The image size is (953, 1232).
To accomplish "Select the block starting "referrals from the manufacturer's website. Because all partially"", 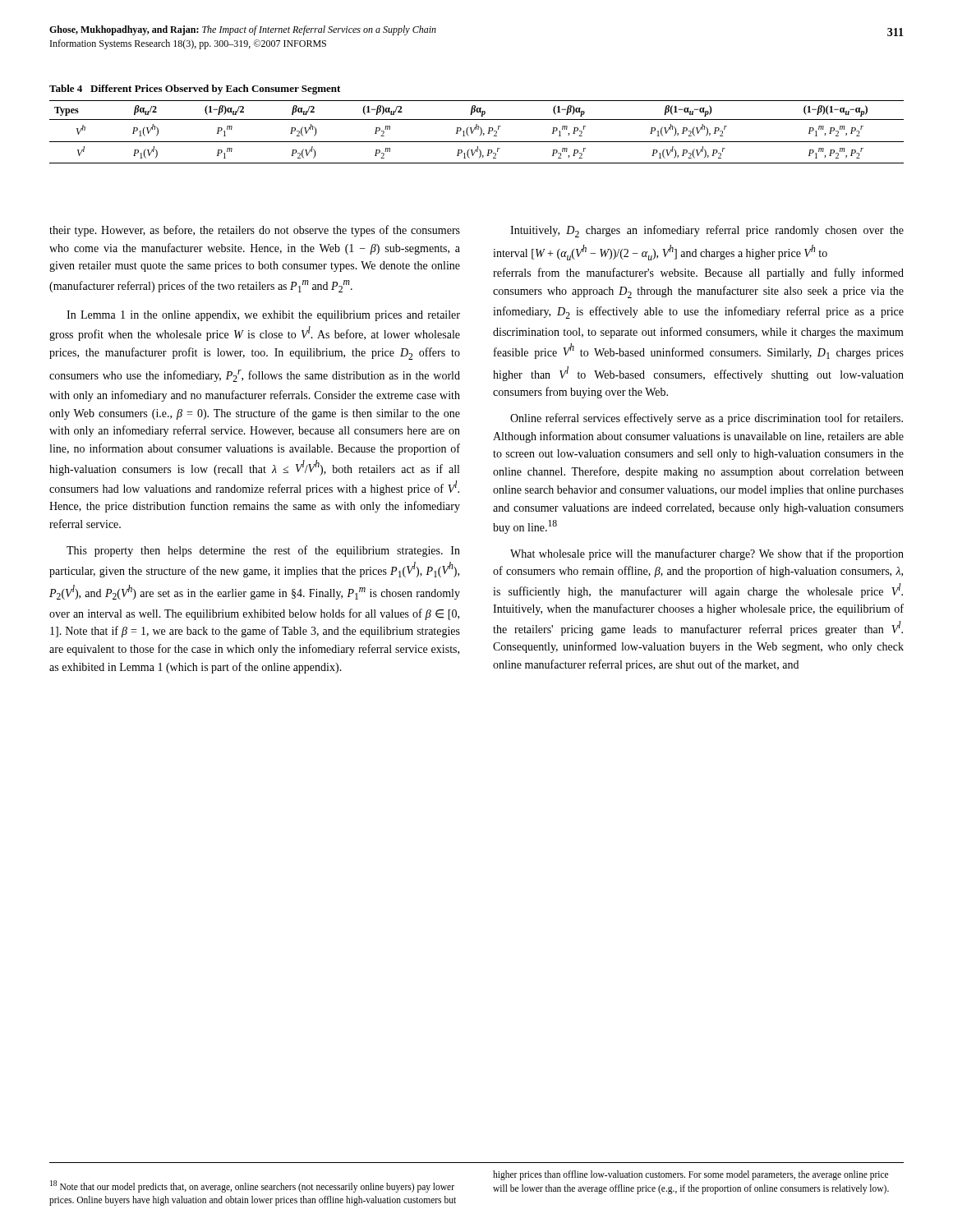I will tap(698, 469).
